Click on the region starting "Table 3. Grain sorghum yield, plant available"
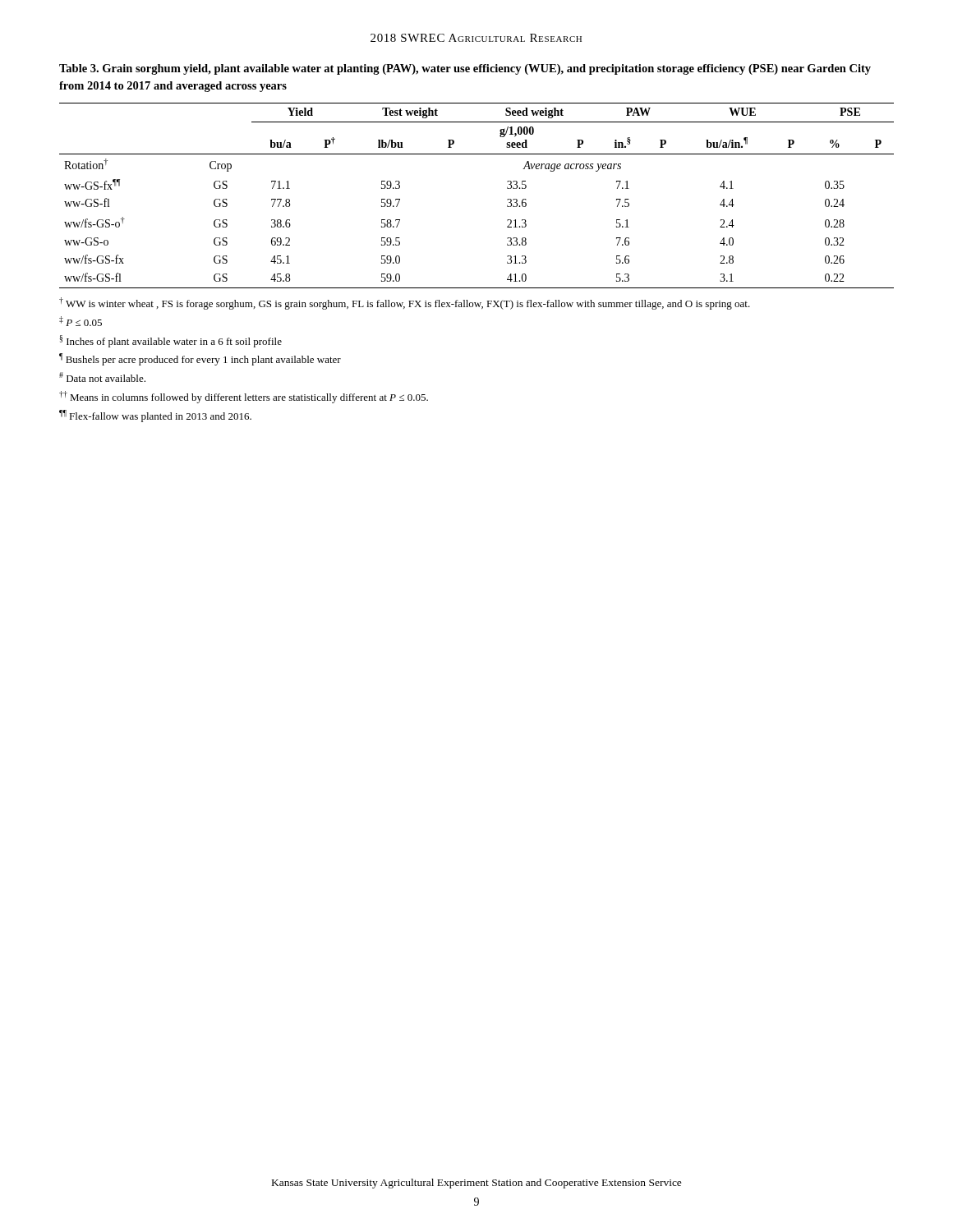Image resolution: width=953 pixels, height=1232 pixels. point(465,77)
